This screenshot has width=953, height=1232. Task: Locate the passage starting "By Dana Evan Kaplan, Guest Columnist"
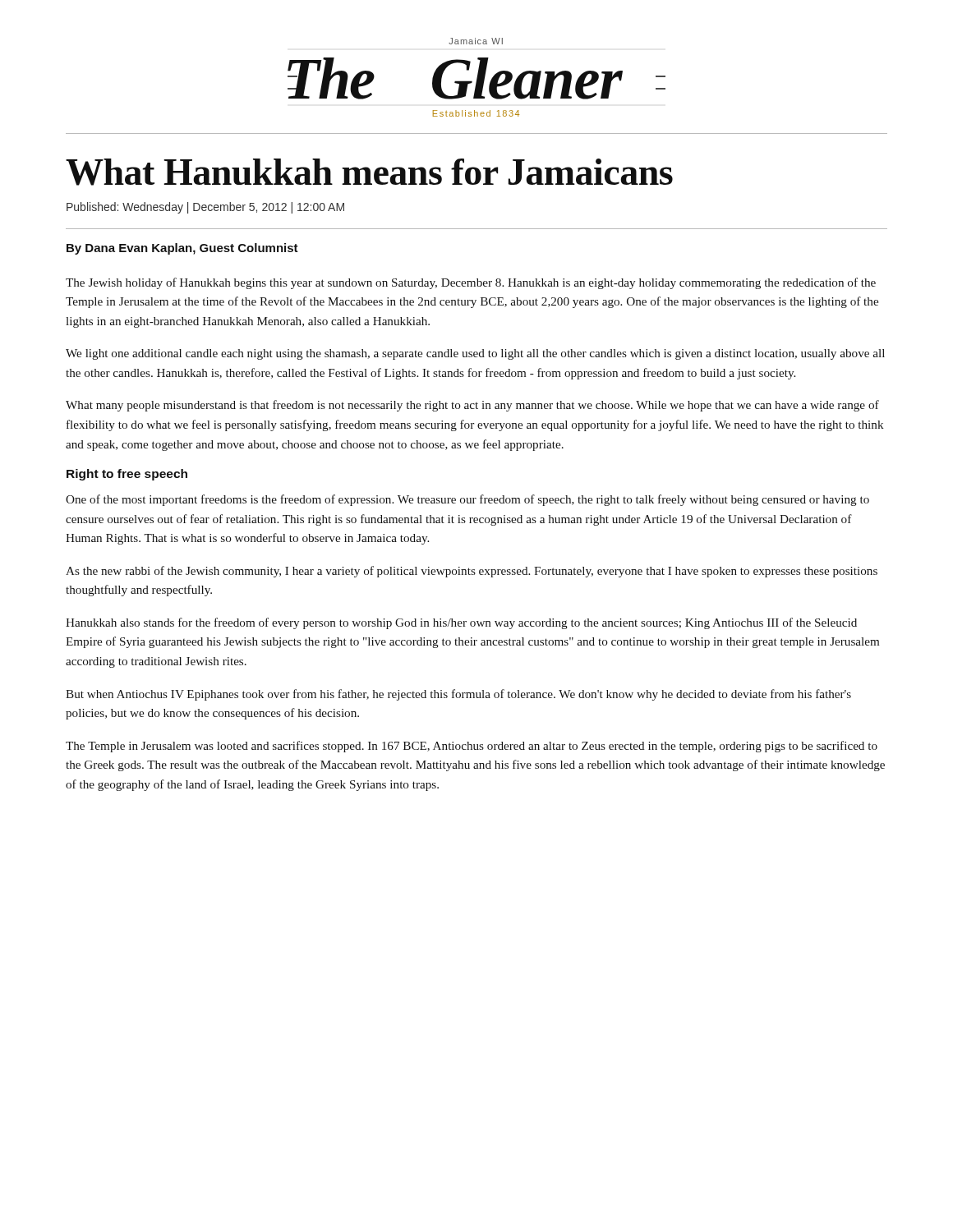[x=182, y=247]
